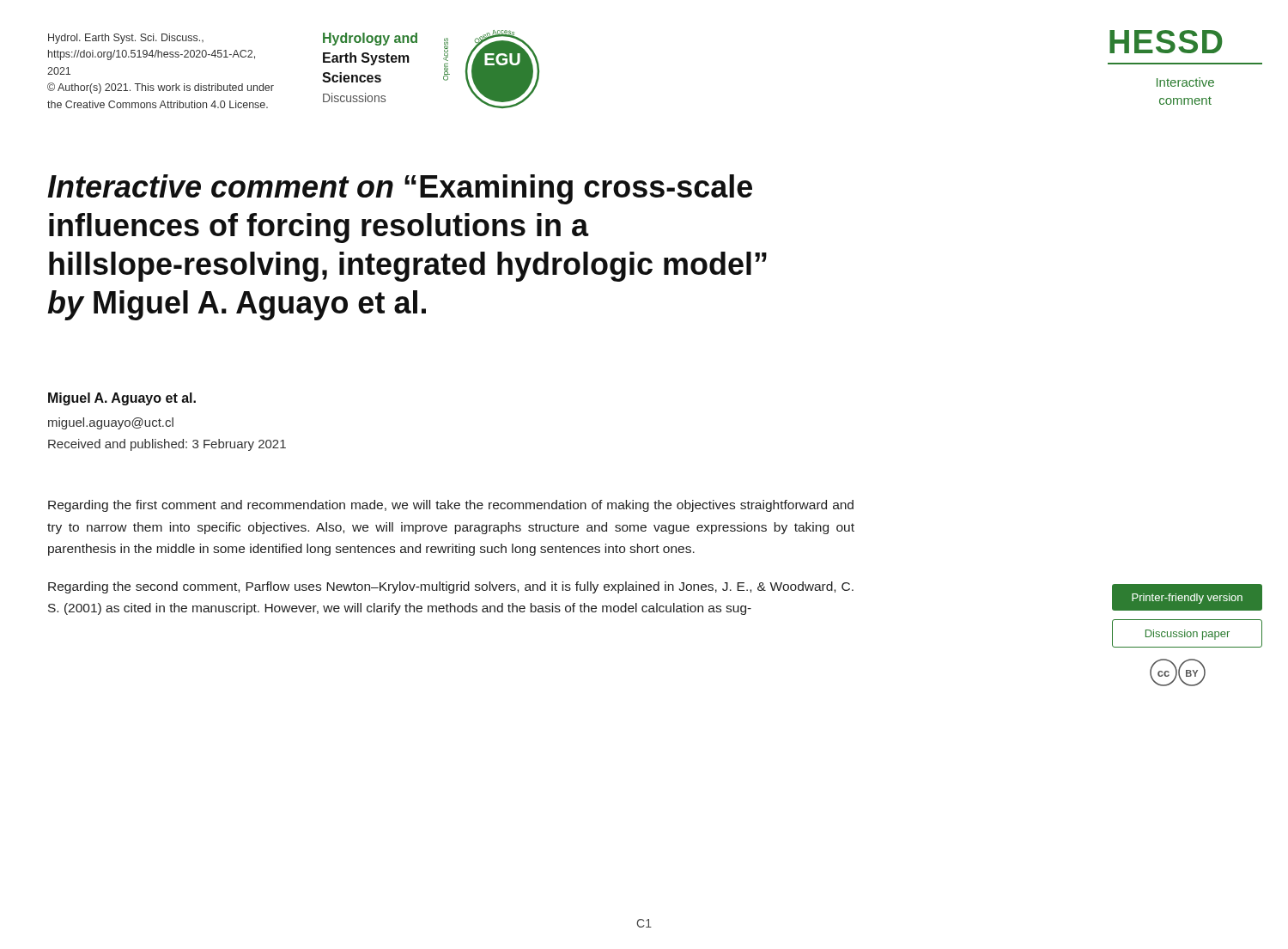Viewport: 1288px width, 949px height.
Task: Click on the text block that says "Regarding the second comment, Parflow uses Newton–Krylov-multigrid solvers,"
Action: pyautogui.click(x=451, y=597)
